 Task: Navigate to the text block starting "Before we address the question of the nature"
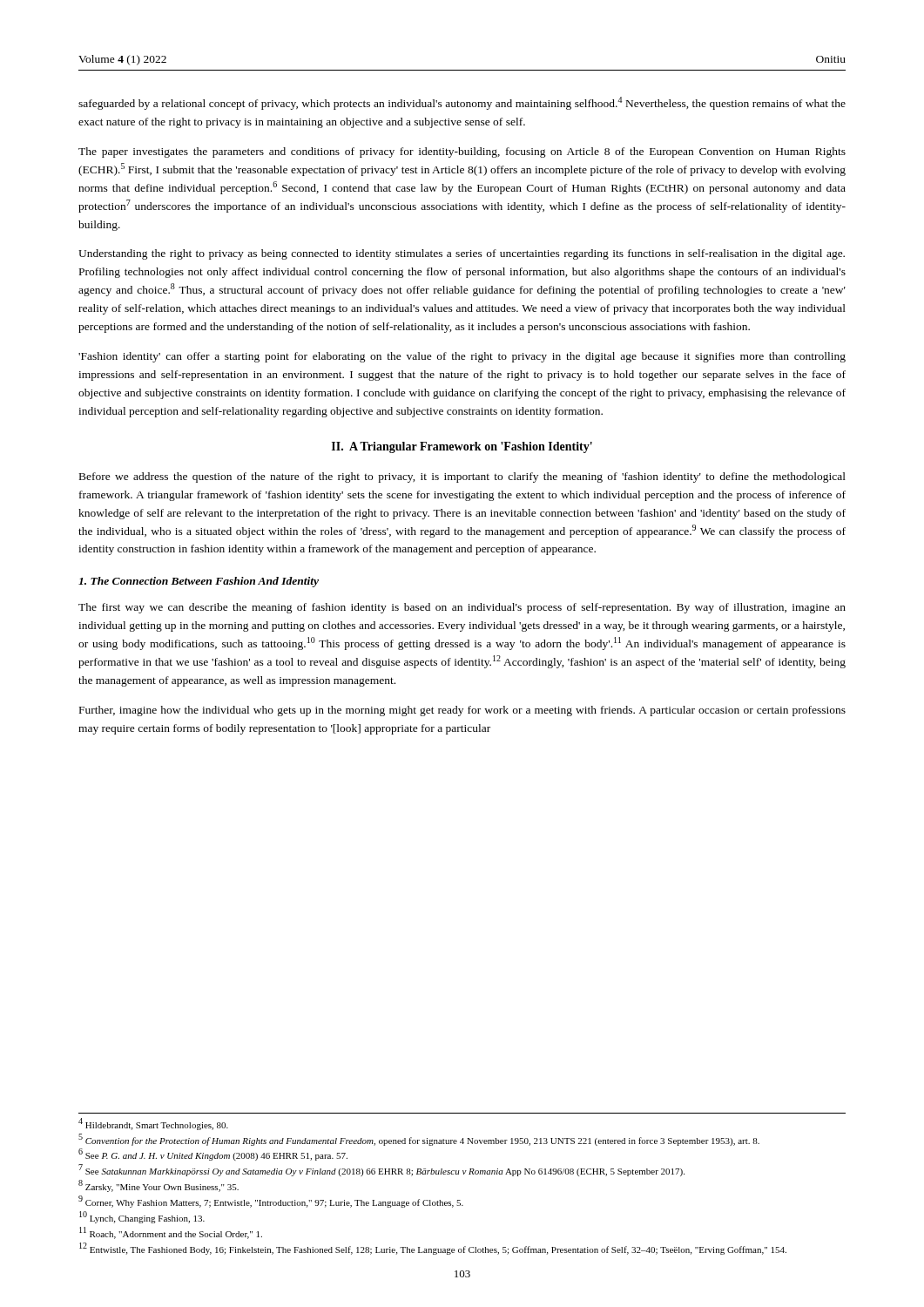[x=462, y=513]
